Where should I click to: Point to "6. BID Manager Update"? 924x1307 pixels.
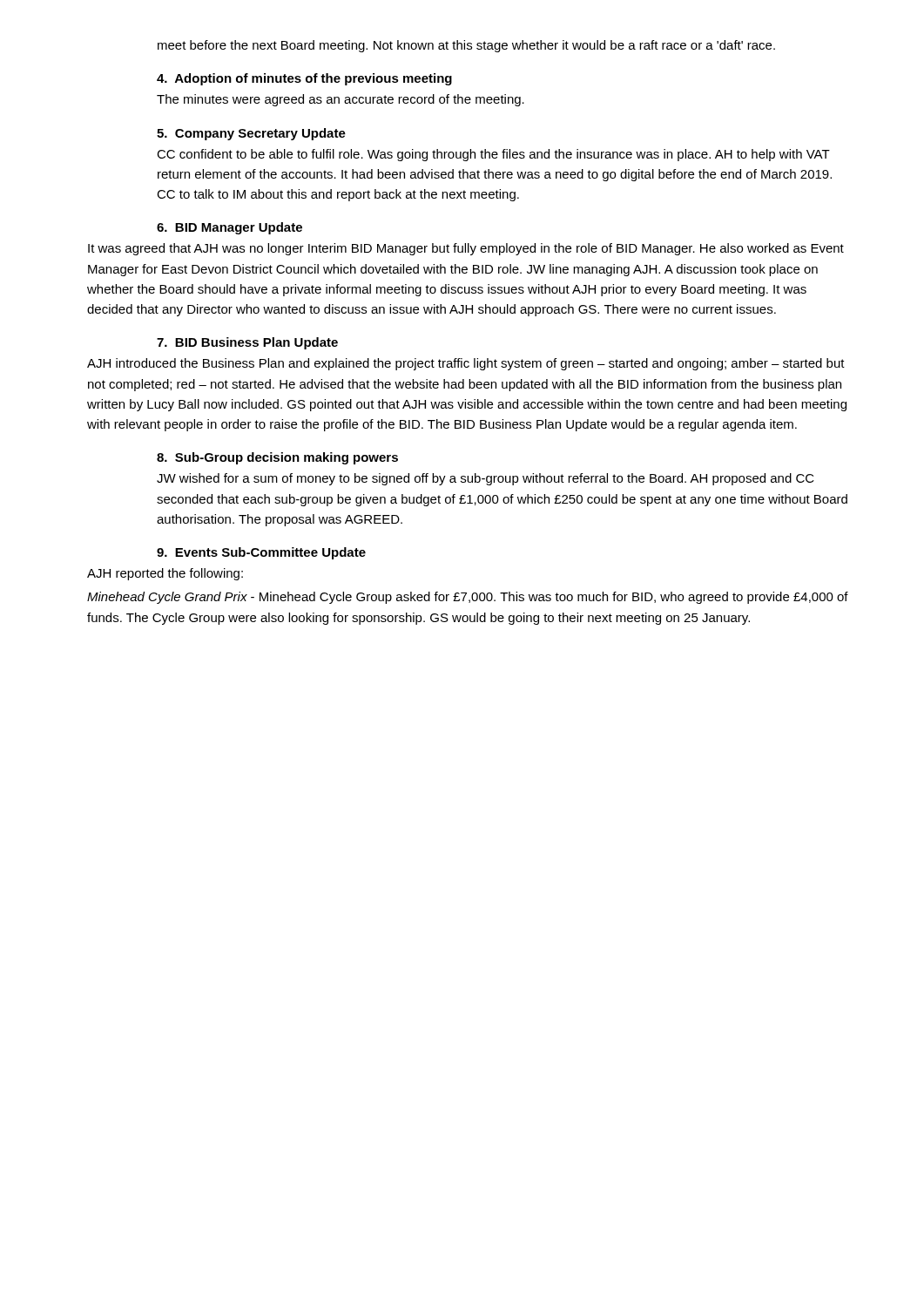click(x=230, y=227)
